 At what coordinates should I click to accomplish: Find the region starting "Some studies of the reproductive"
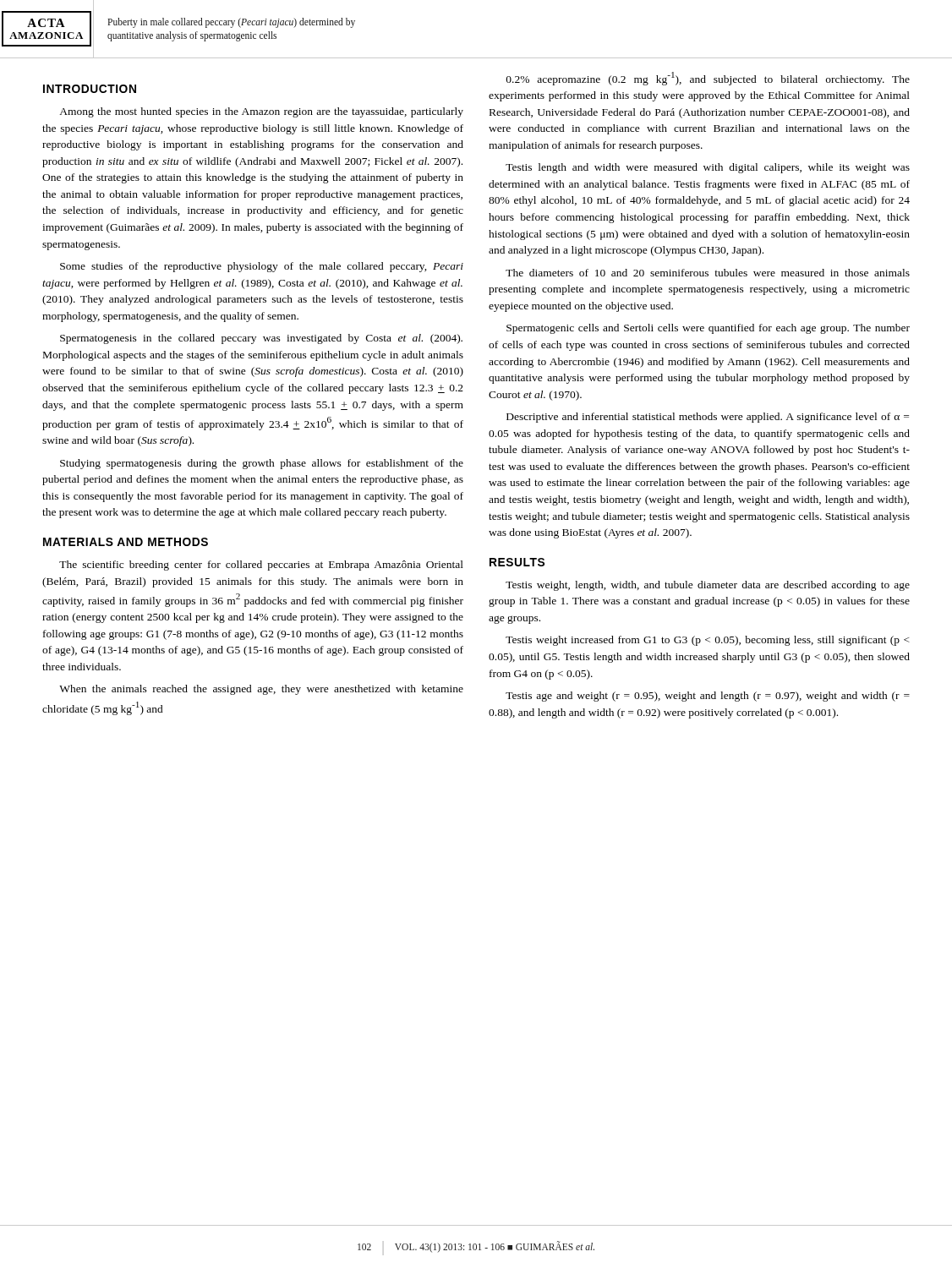coord(253,291)
